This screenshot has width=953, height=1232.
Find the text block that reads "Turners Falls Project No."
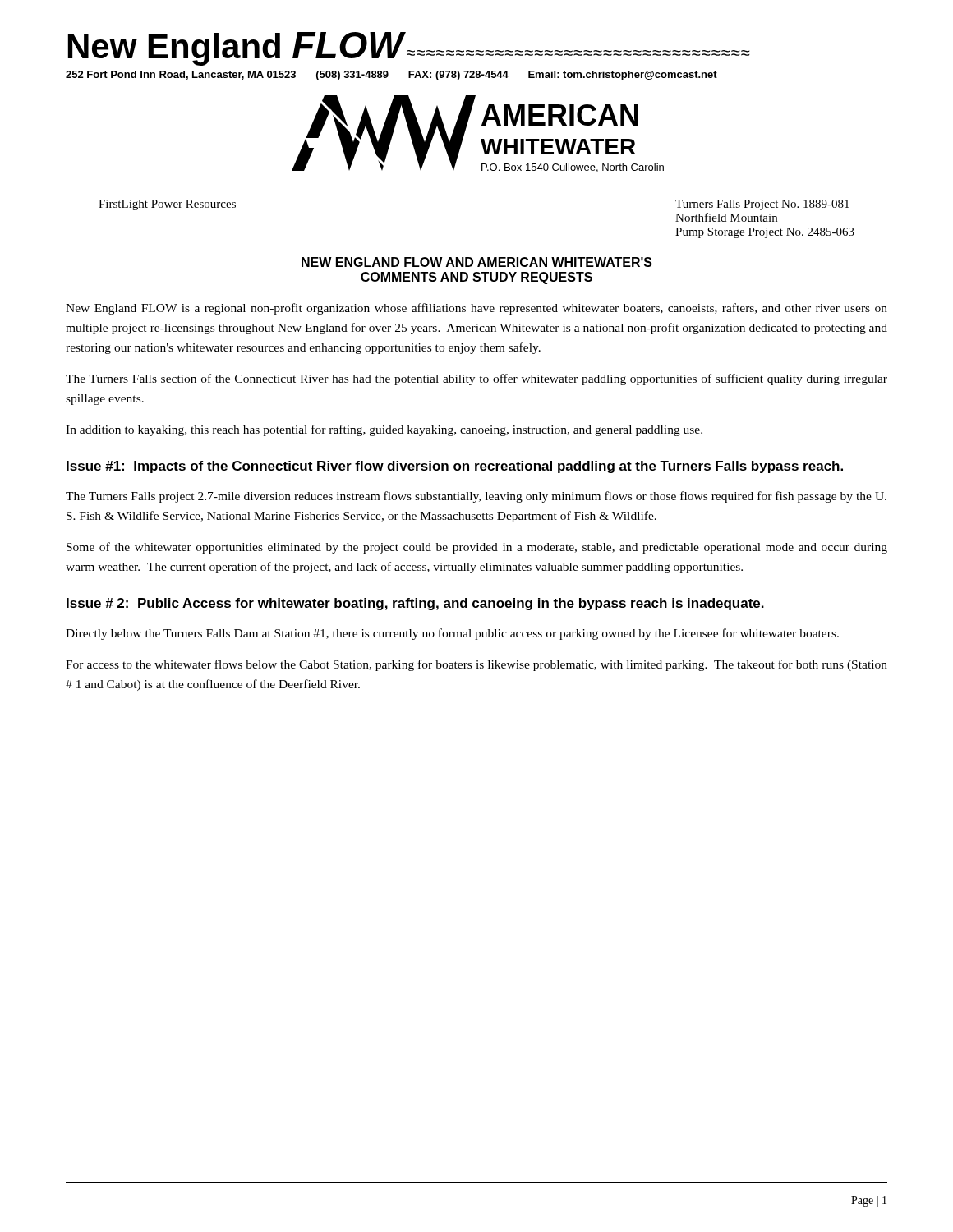[765, 217]
